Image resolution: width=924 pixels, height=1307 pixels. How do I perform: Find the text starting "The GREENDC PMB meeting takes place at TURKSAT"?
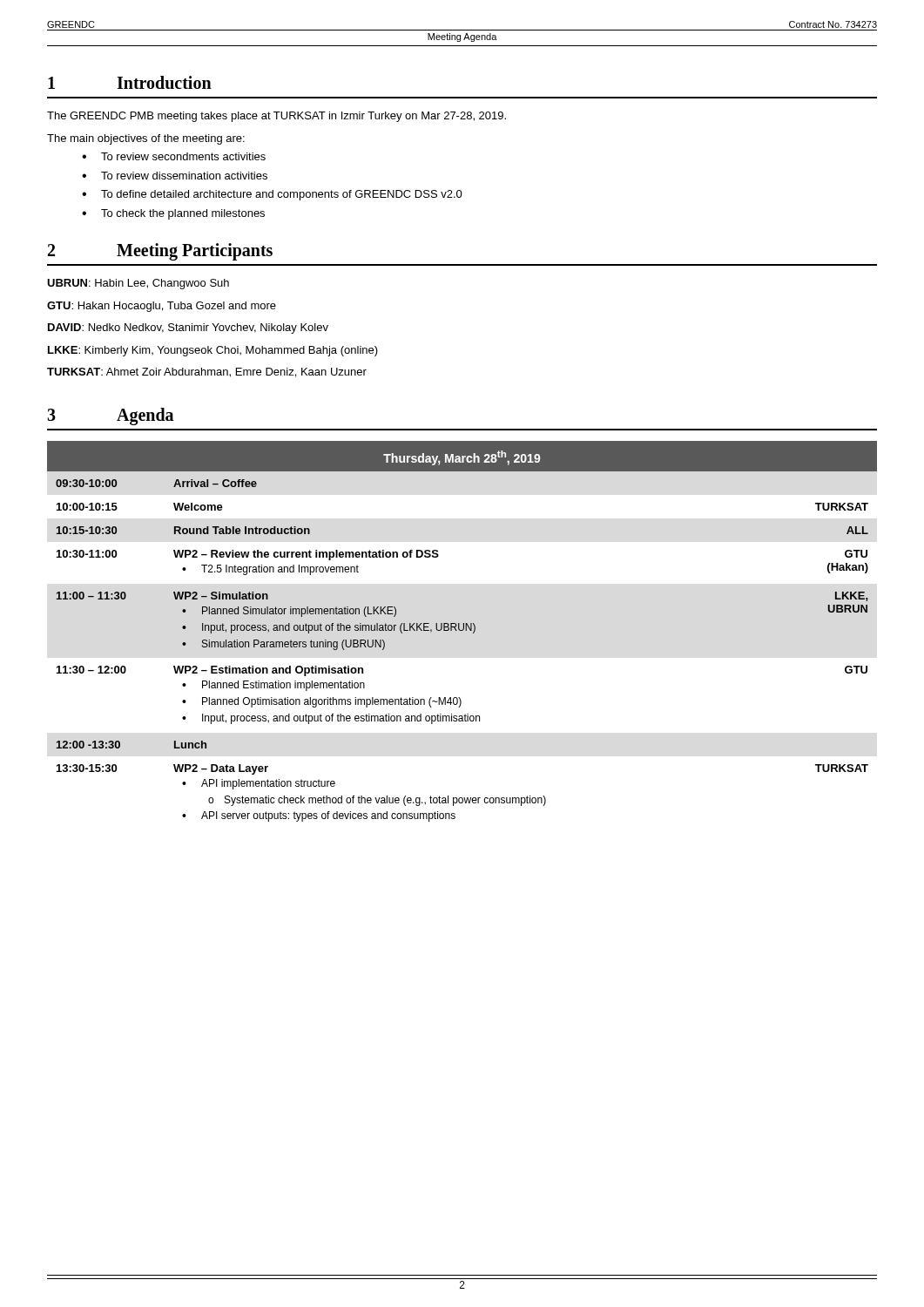277,115
